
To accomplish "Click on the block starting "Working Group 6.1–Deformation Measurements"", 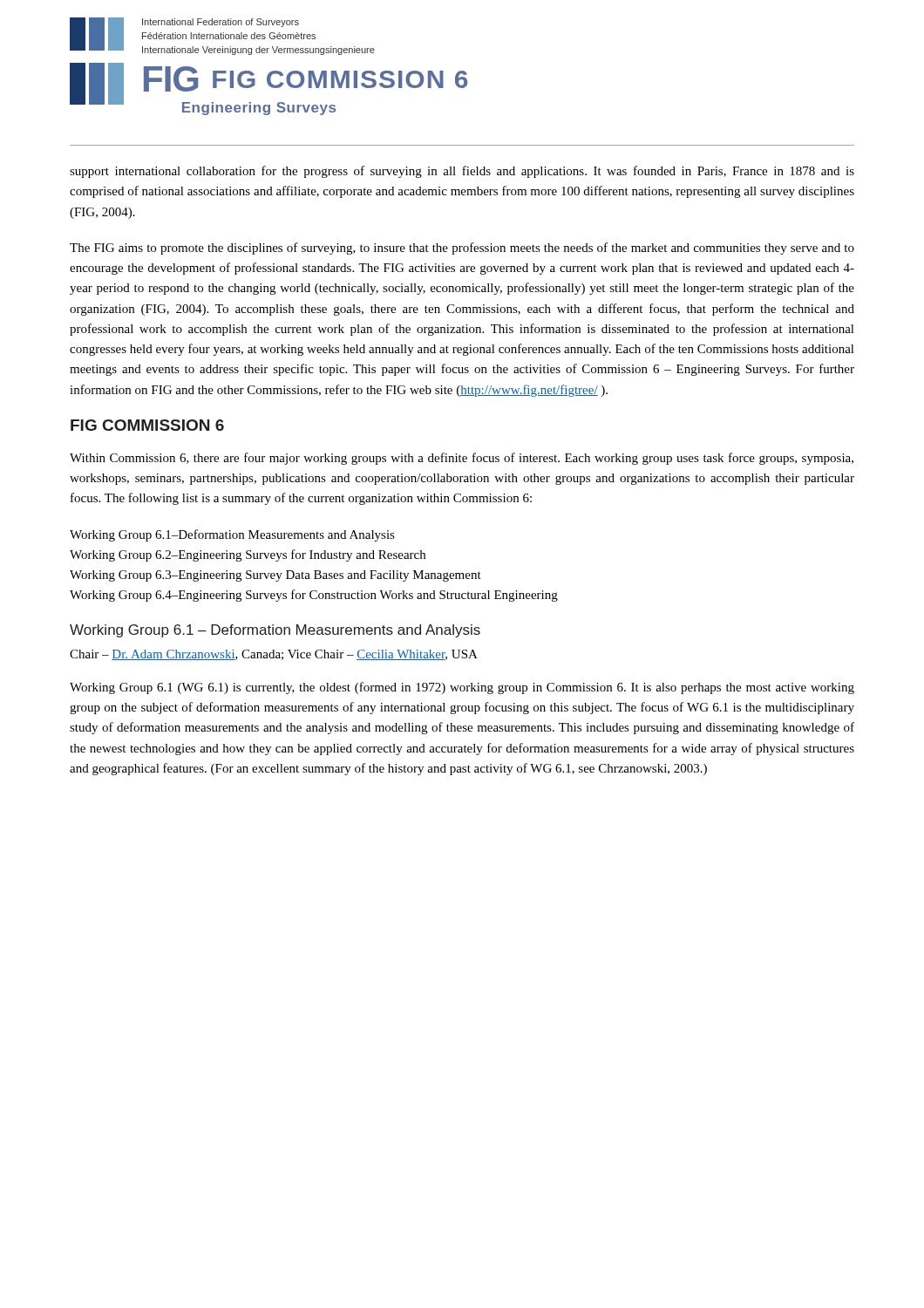I will click(x=232, y=535).
